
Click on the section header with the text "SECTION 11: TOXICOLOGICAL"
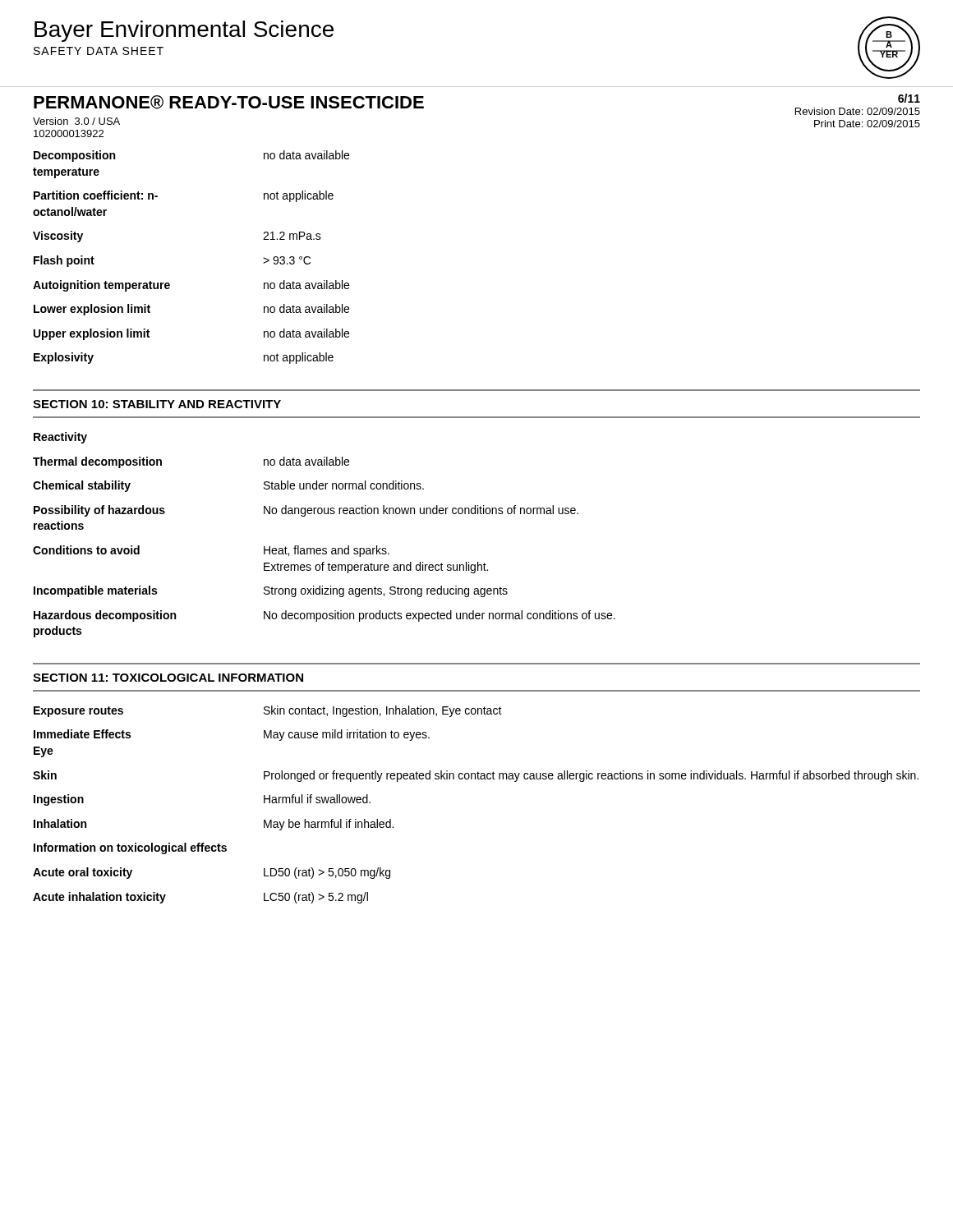coord(168,678)
